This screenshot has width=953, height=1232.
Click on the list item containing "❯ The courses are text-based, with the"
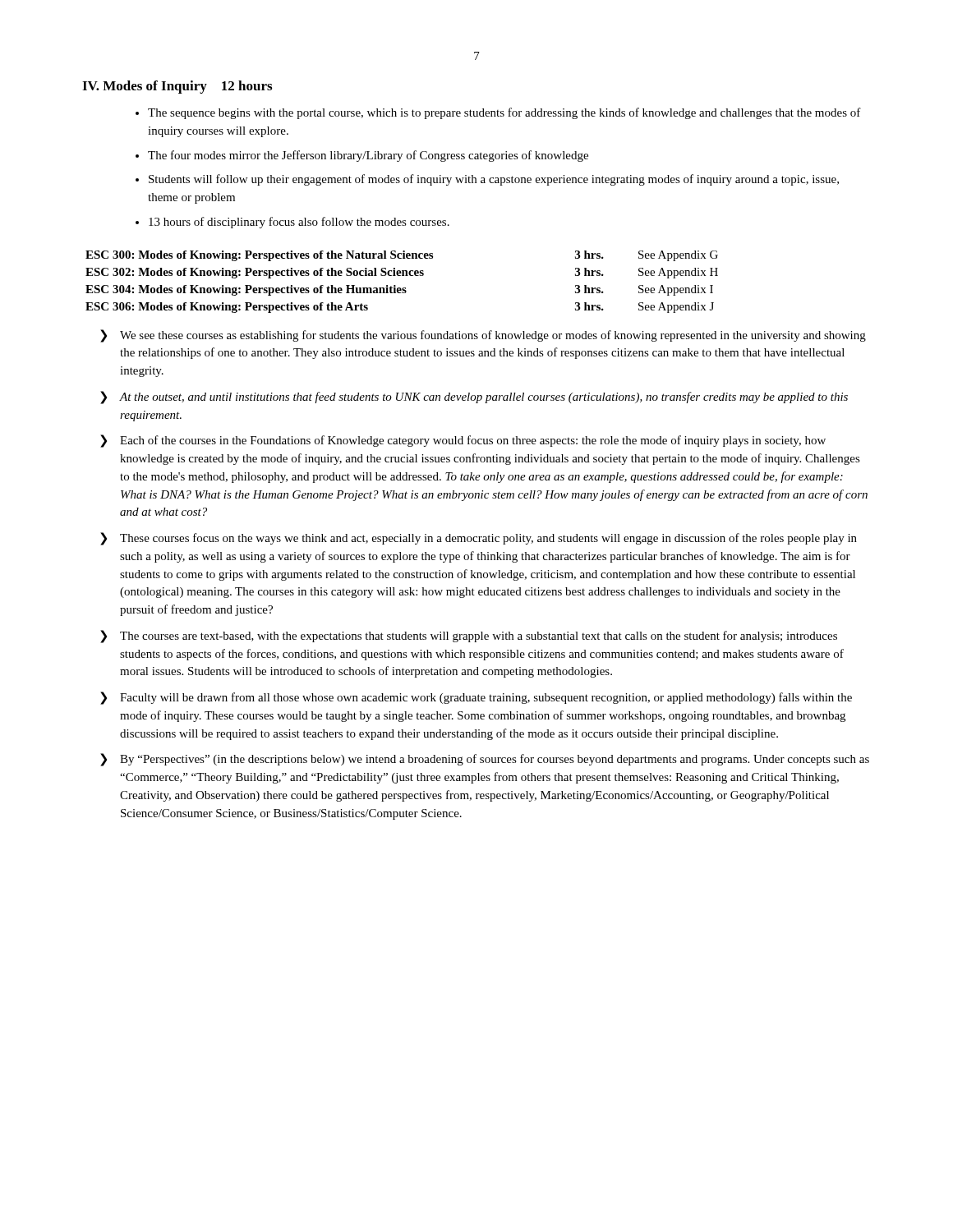coord(485,654)
